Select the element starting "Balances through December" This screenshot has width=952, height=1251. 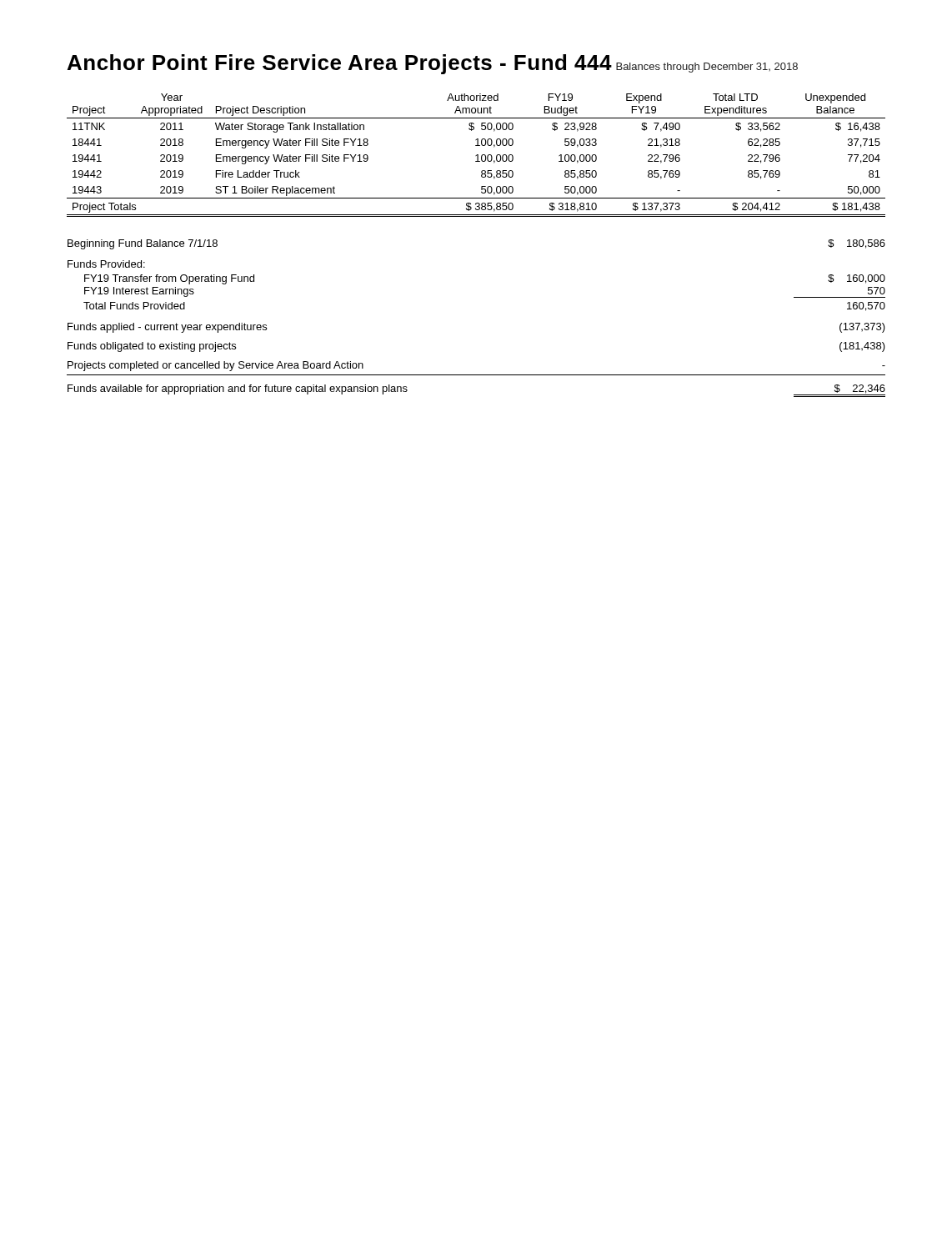pos(707,66)
